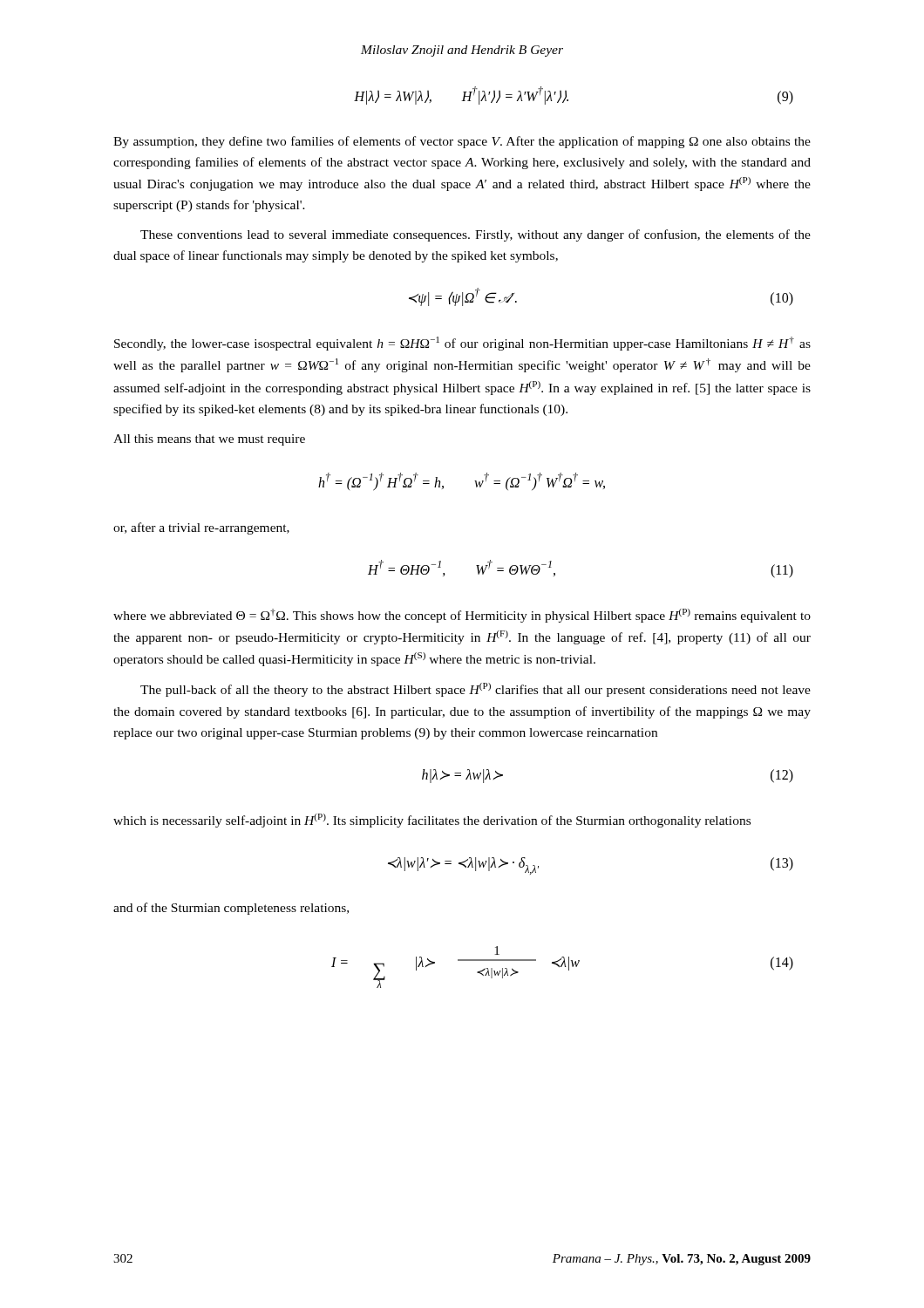Point to the element starting "These conventions lead to"

pos(462,245)
